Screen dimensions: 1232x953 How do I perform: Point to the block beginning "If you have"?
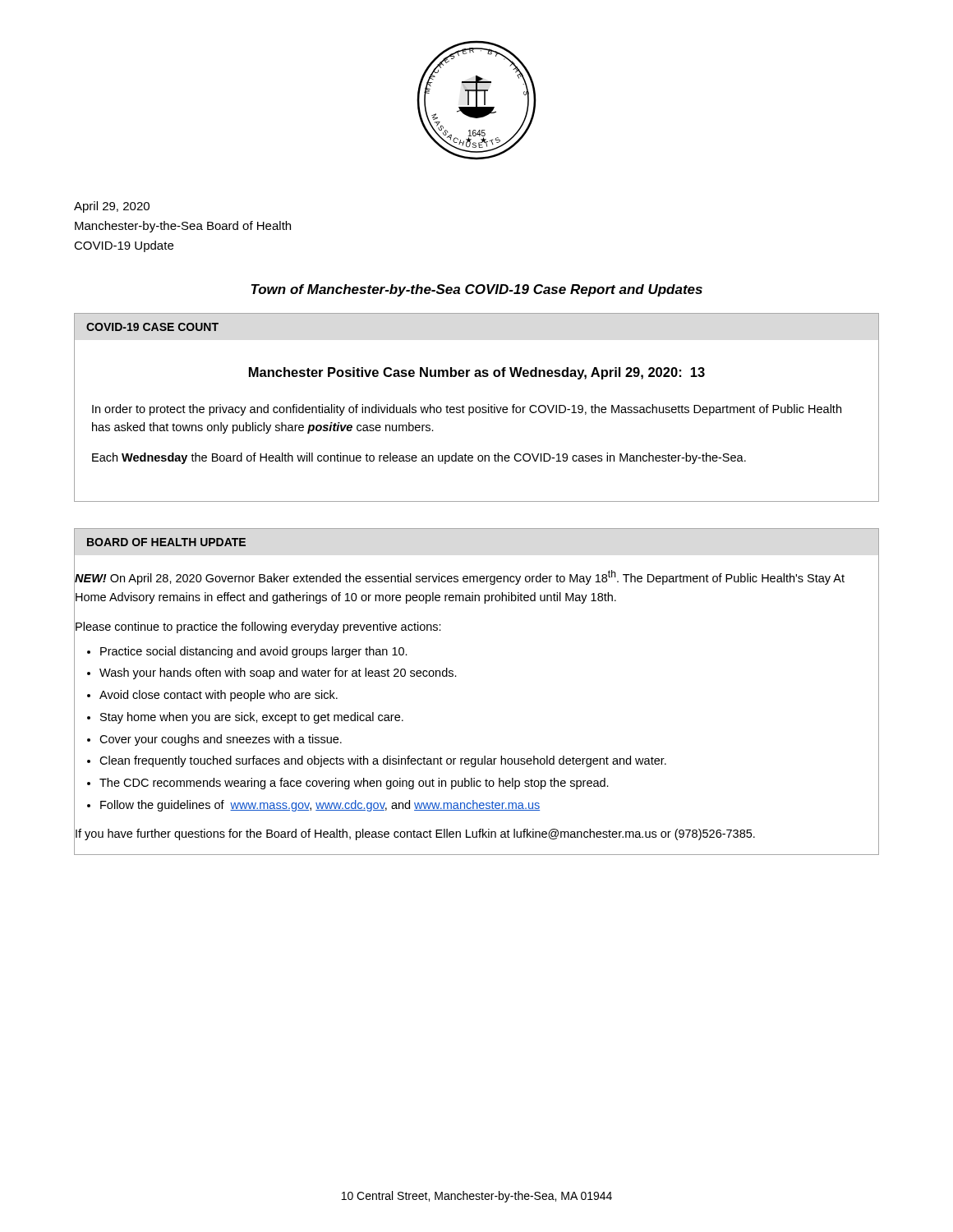pyautogui.click(x=415, y=833)
